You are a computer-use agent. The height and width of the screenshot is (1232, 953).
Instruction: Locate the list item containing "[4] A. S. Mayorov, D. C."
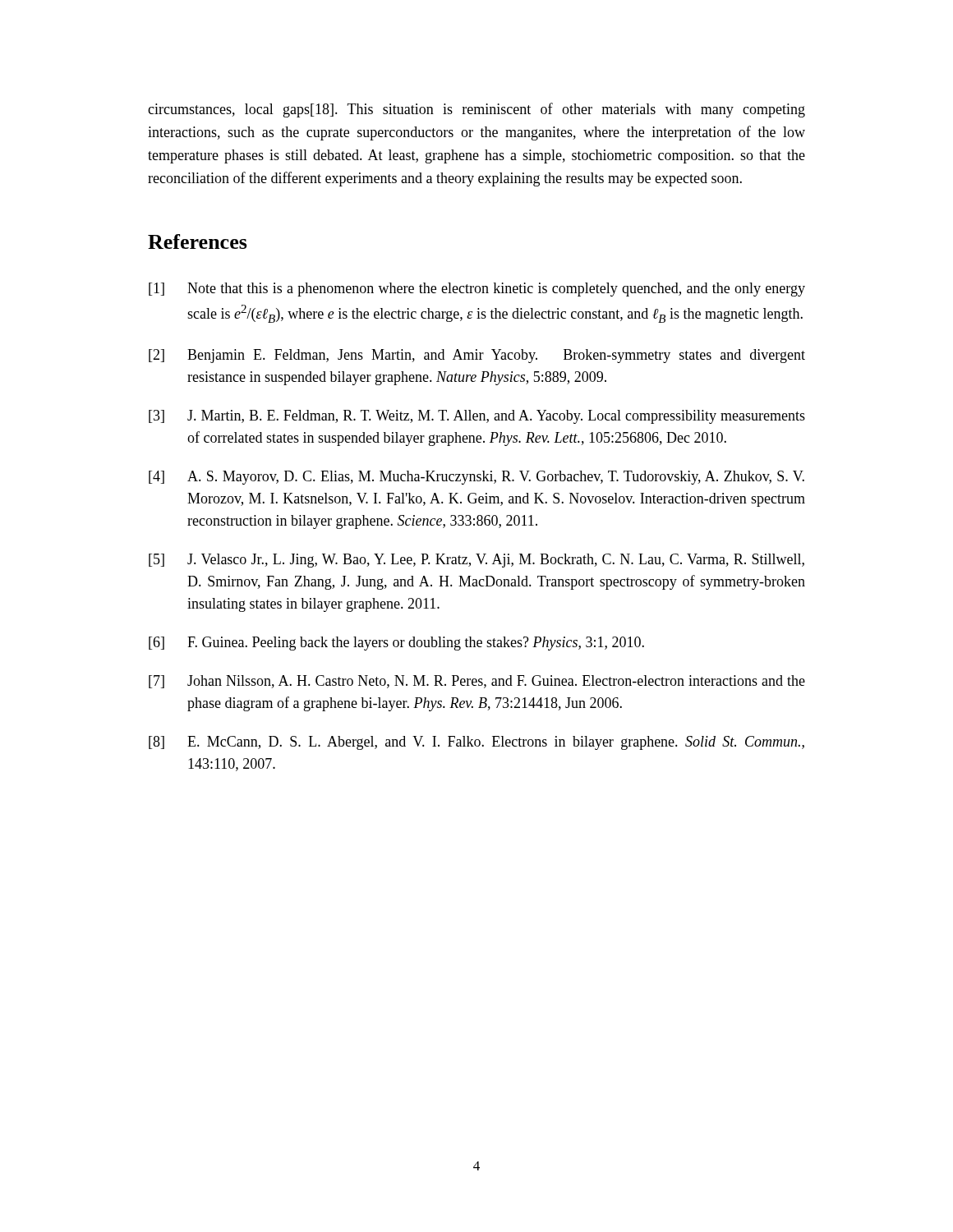[476, 499]
